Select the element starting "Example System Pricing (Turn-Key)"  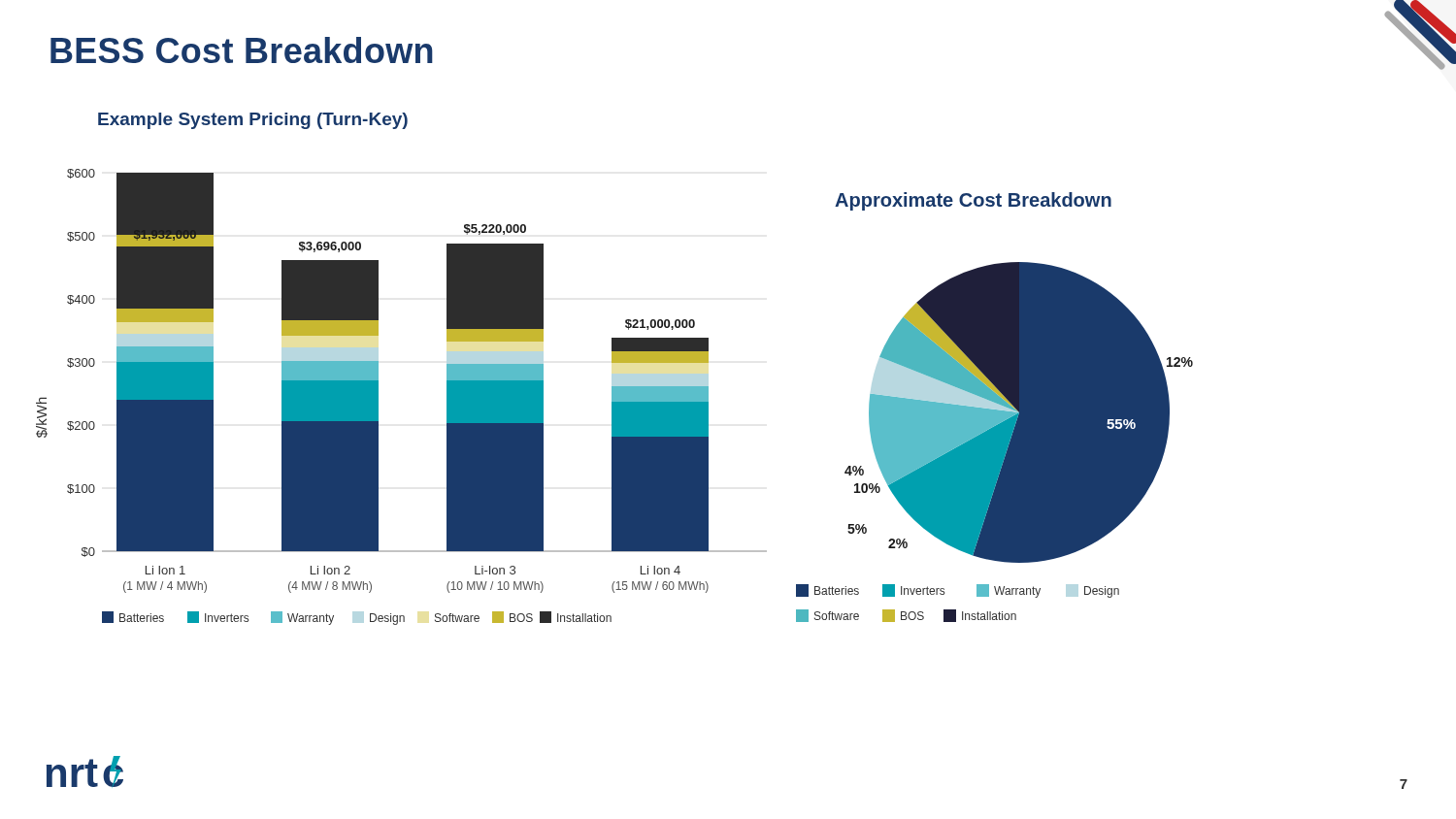click(253, 119)
